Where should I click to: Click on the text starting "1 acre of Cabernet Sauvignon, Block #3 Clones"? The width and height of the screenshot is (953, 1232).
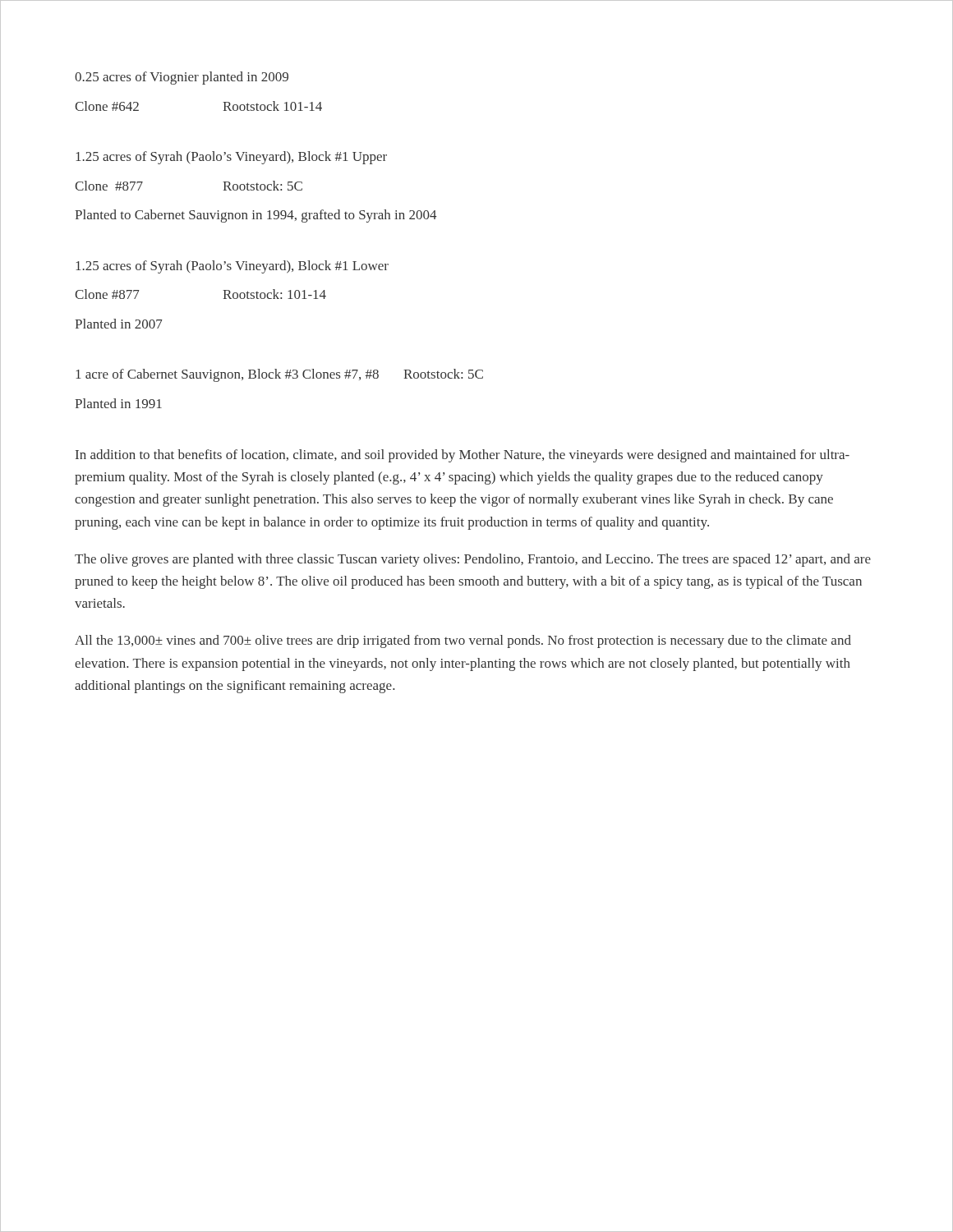(x=279, y=374)
